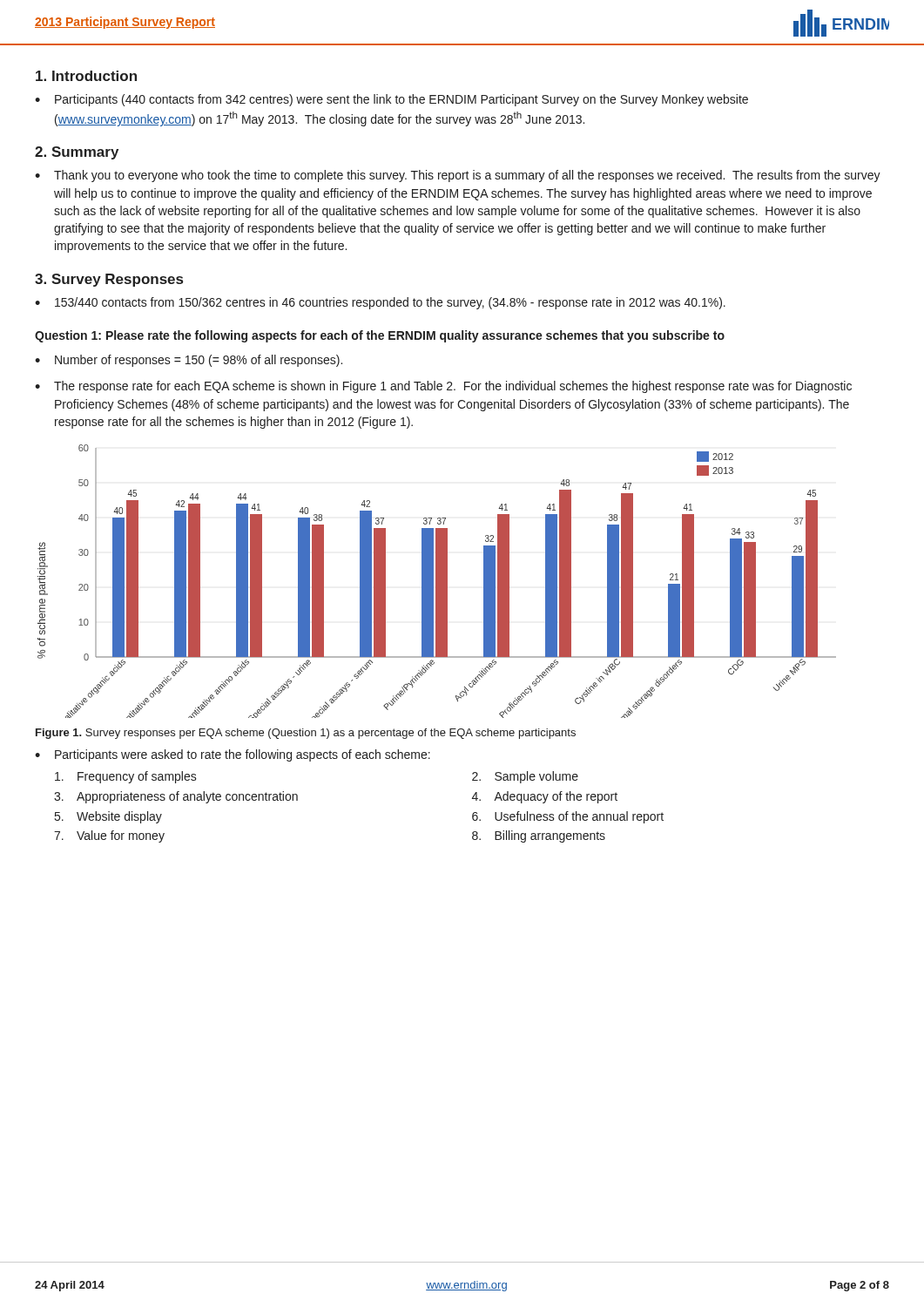924x1307 pixels.
Task: Find the passage starting "7.Value for money"
Action: tap(109, 836)
